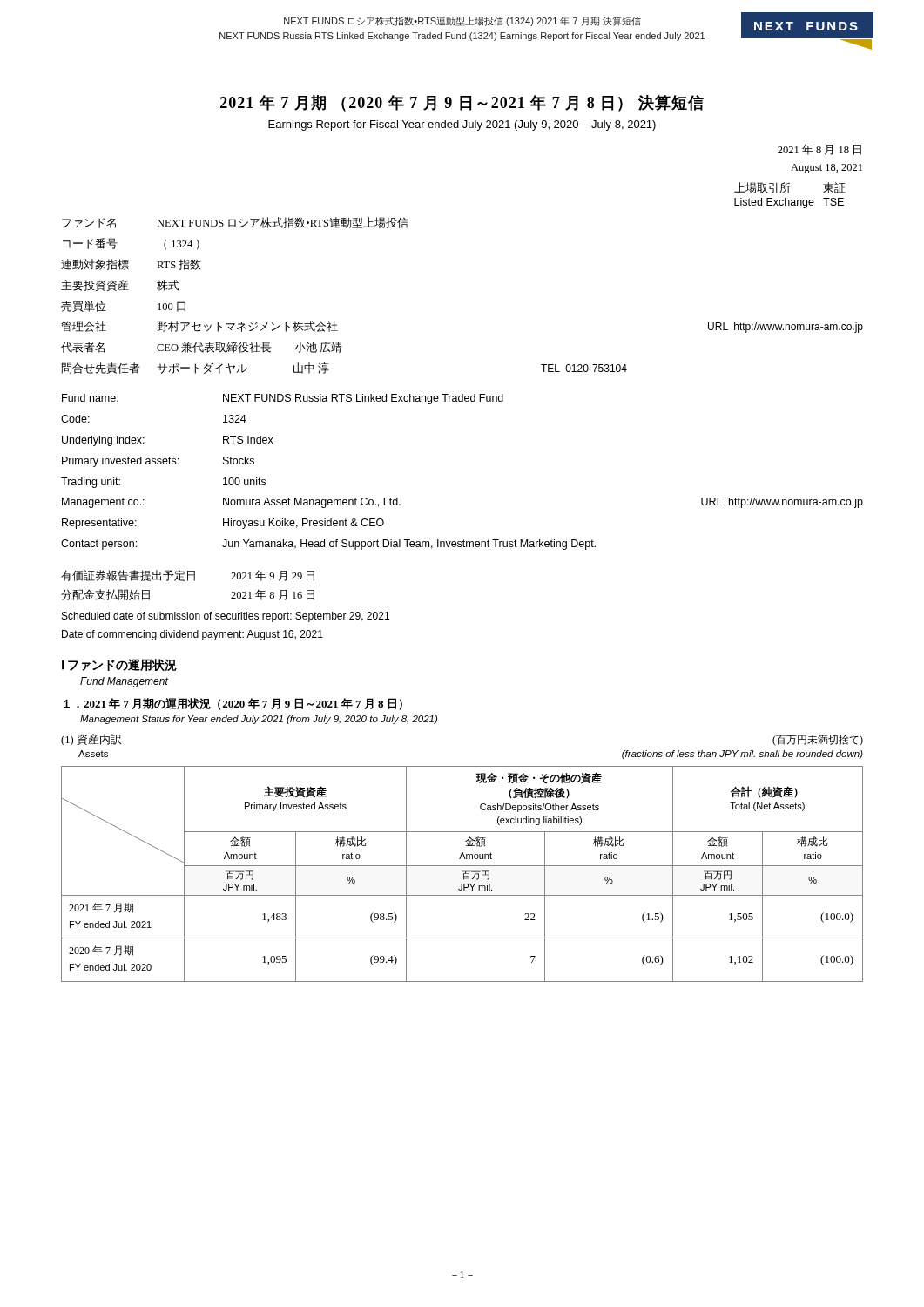Select the block starting "Fund name: NEXT FUNDS Russia RTS"
This screenshot has height=1307, width=924.
[283, 399]
